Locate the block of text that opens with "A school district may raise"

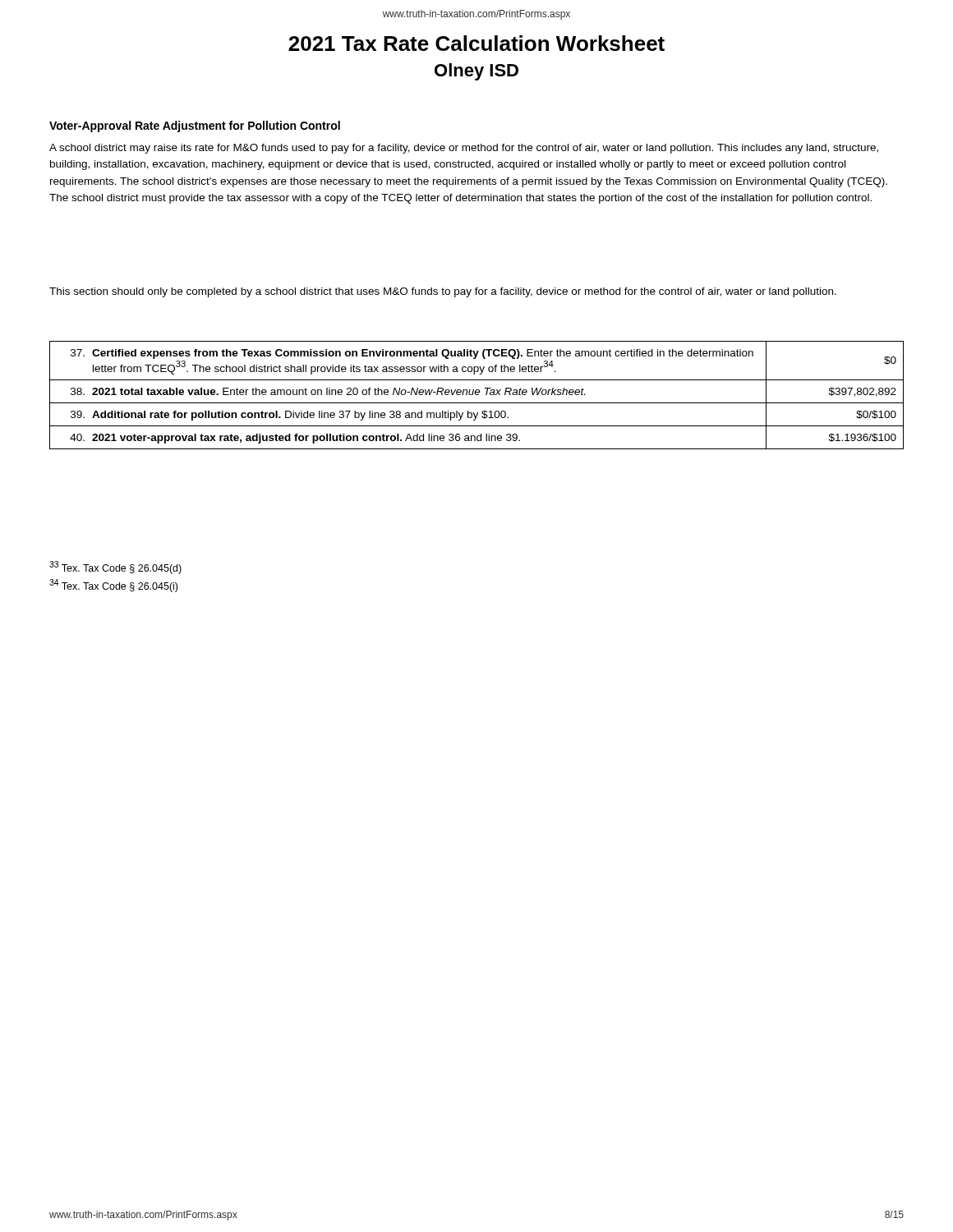click(x=469, y=172)
